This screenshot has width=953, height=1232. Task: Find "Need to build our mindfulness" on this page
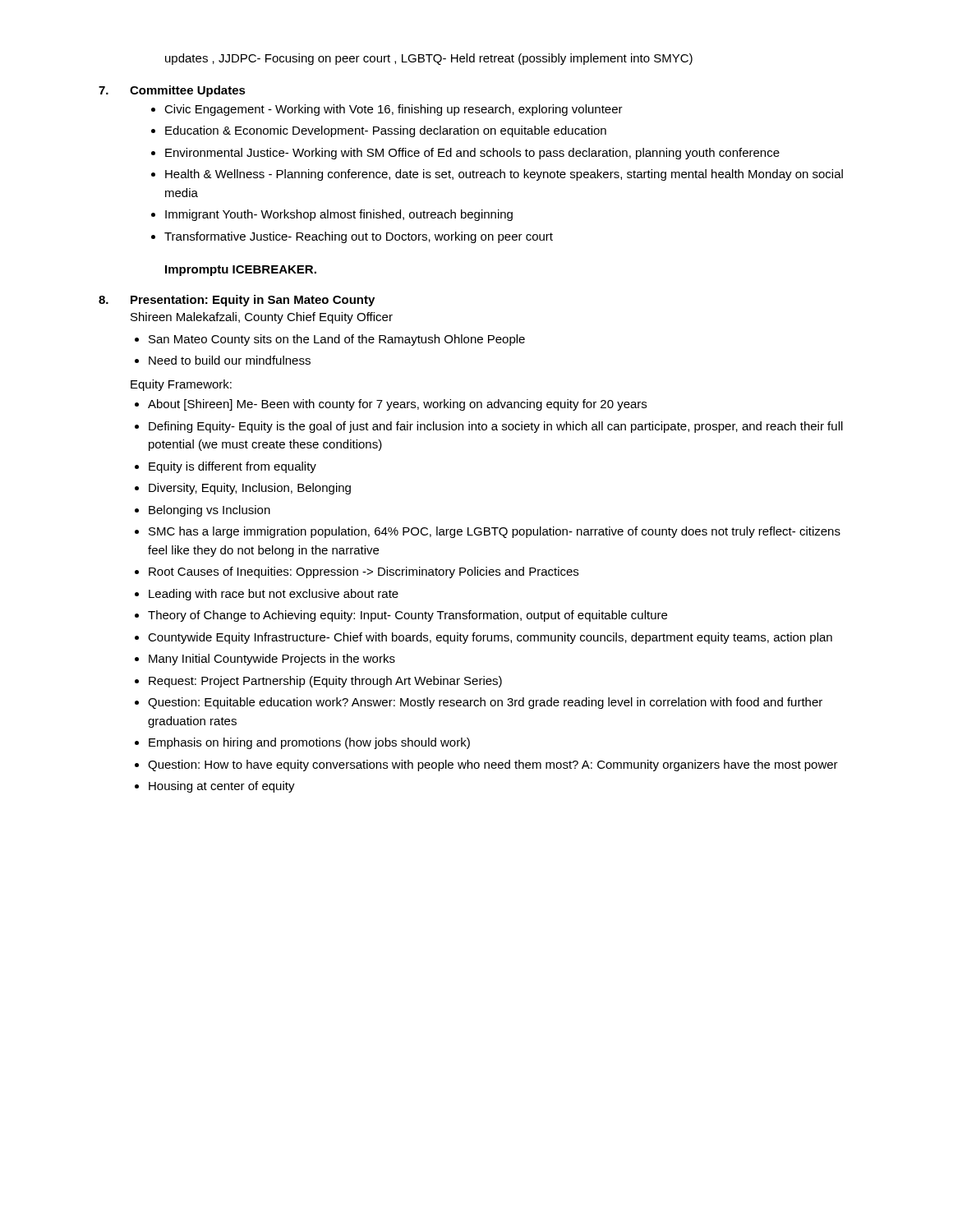pos(229,360)
